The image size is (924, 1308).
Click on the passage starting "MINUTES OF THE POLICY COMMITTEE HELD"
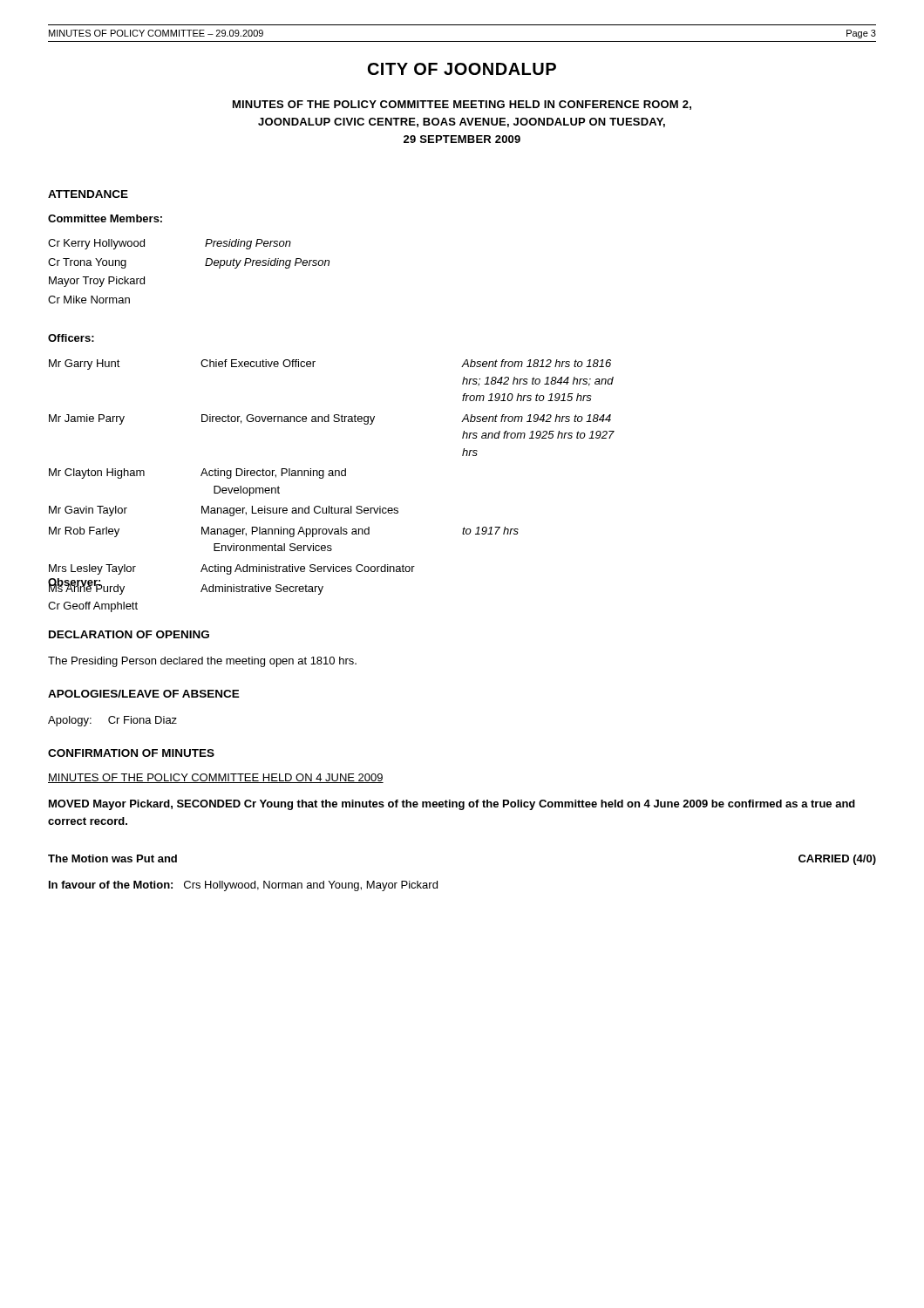pyautogui.click(x=216, y=778)
